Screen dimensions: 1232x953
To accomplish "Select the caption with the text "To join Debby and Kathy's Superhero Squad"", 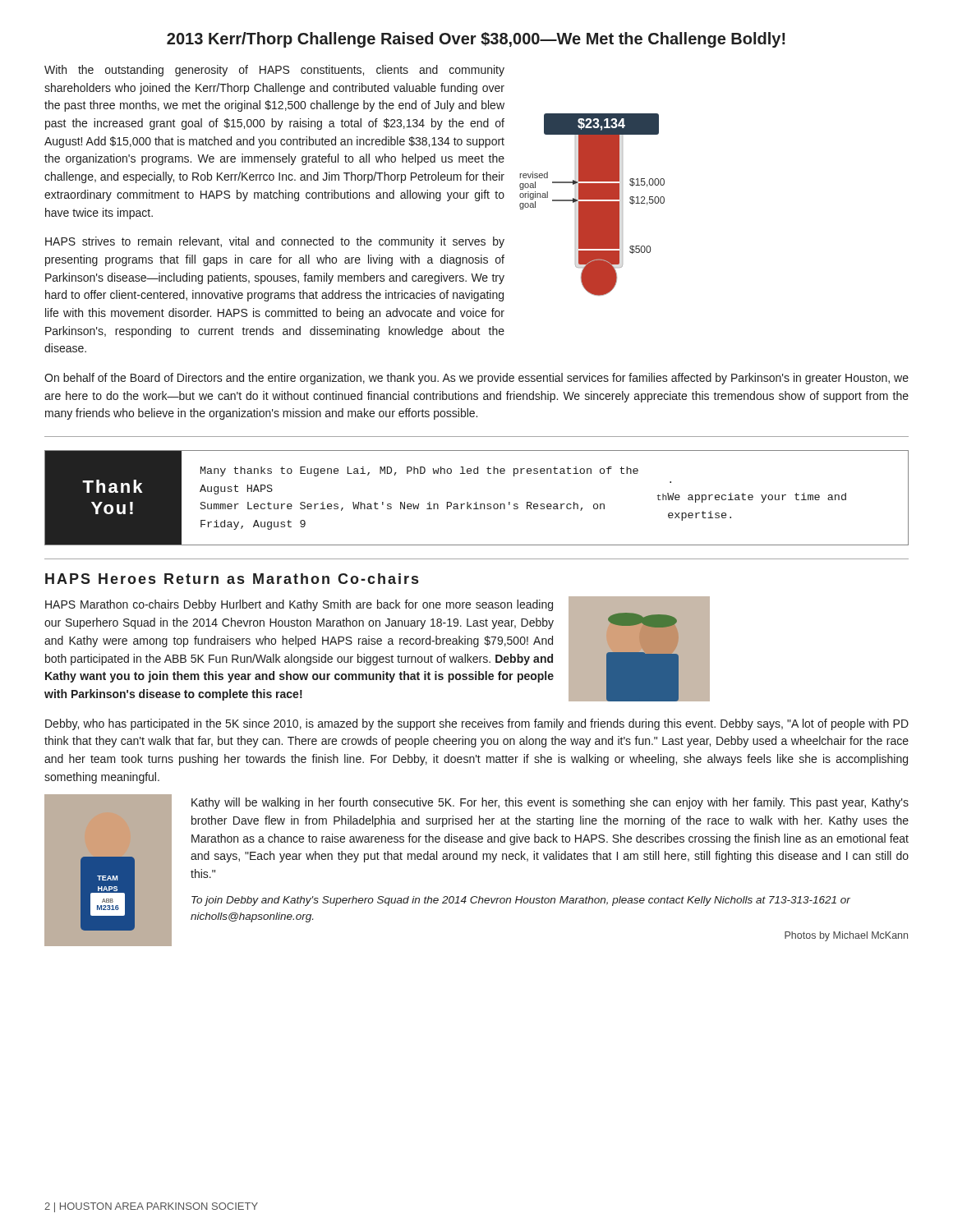I will [x=520, y=908].
